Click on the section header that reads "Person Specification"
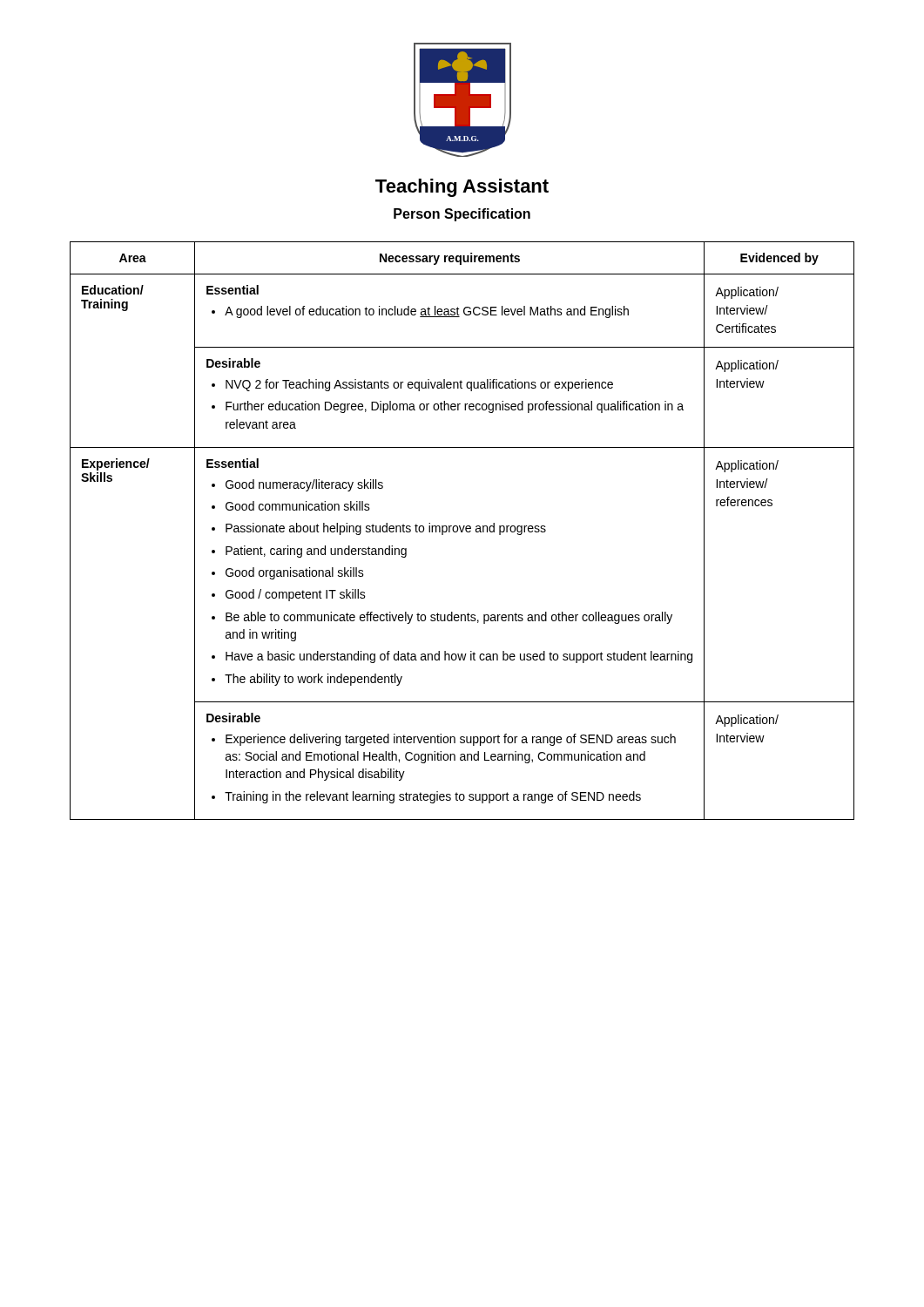The height and width of the screenshot is (1307, 924). point(462,214)
